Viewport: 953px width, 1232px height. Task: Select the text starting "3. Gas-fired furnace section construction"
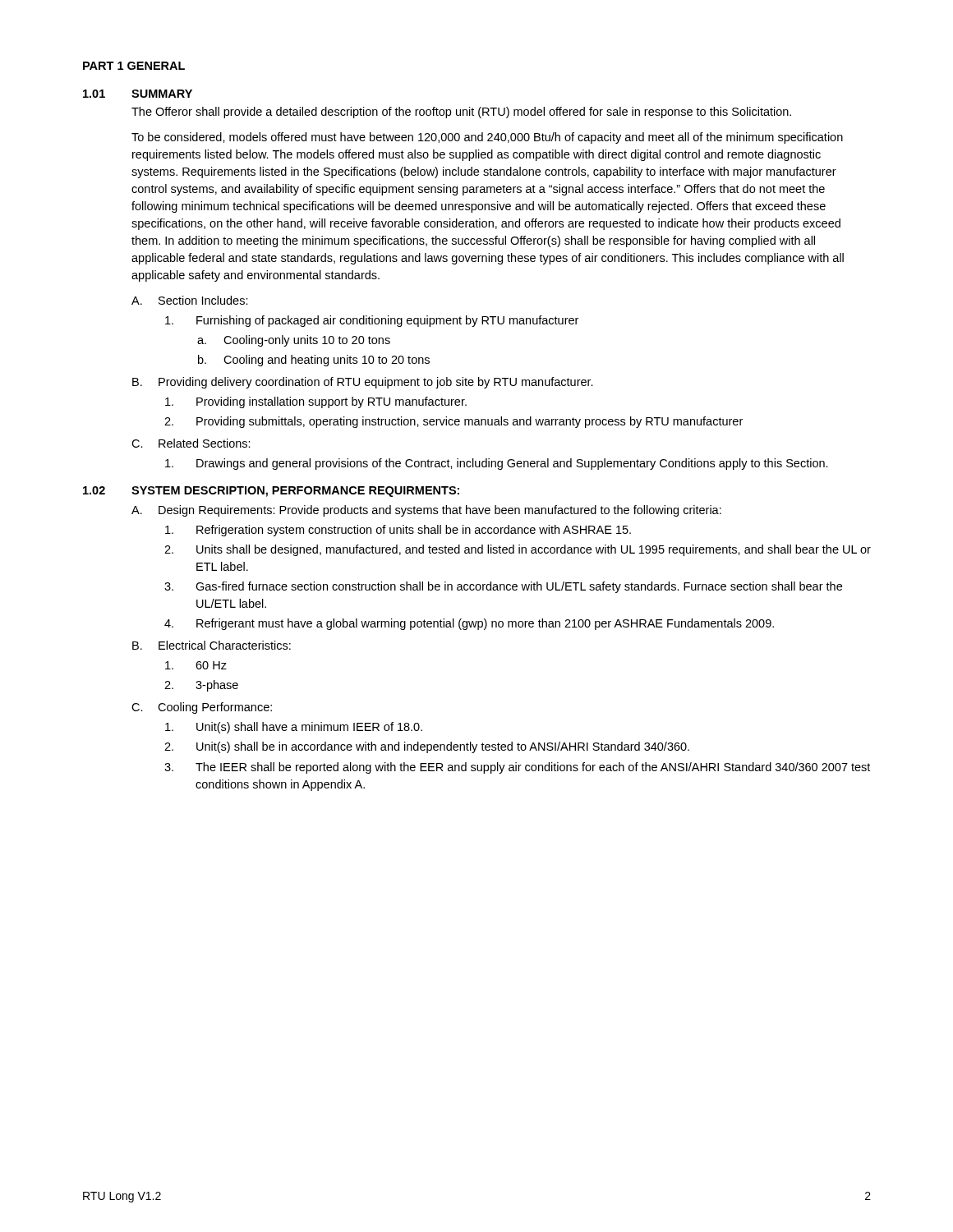coord(518,596)
